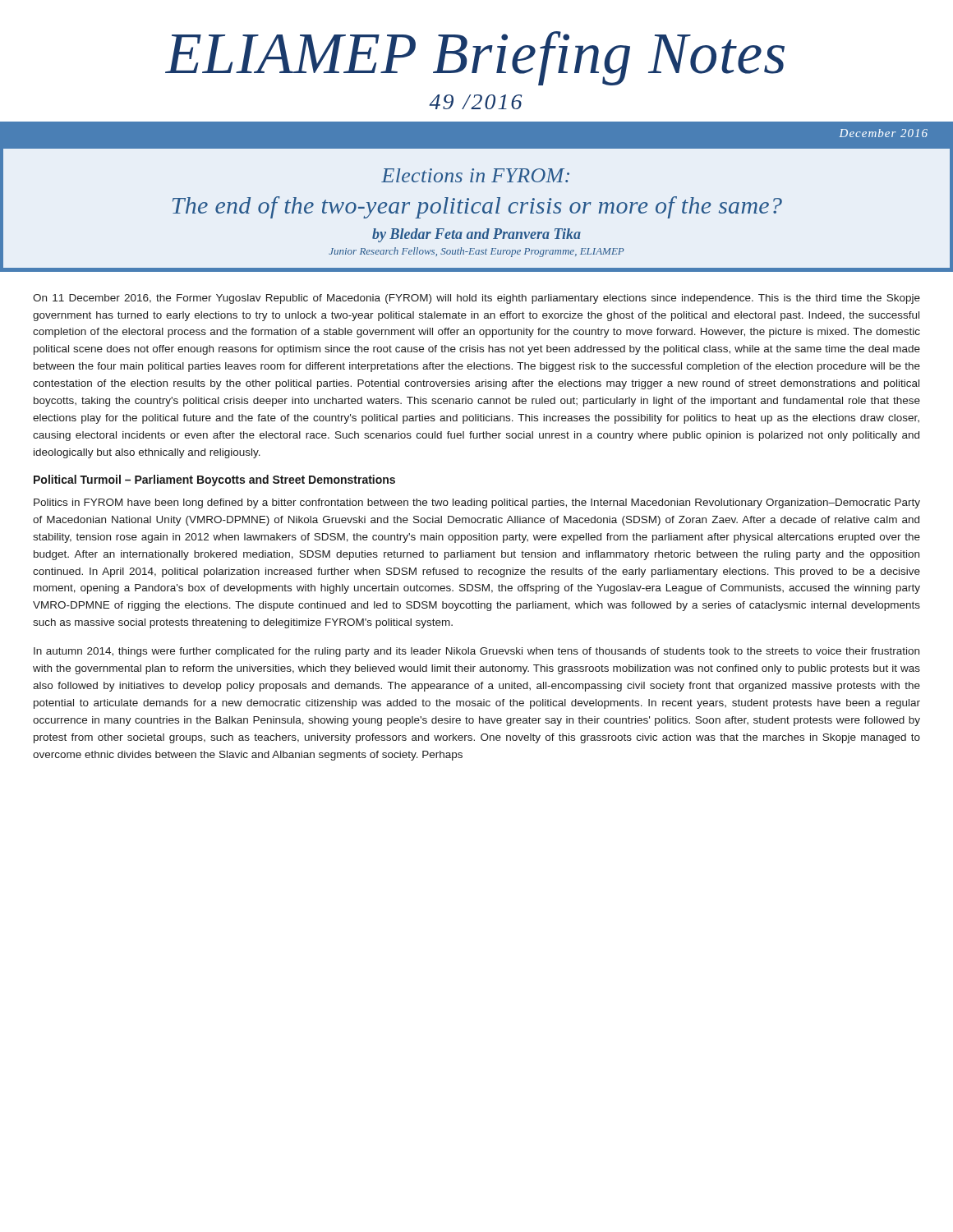This screenshot has width=953, height=1232.
Task: Find the section header that reads "49 /2016"
Action: [x=476, y=101]
